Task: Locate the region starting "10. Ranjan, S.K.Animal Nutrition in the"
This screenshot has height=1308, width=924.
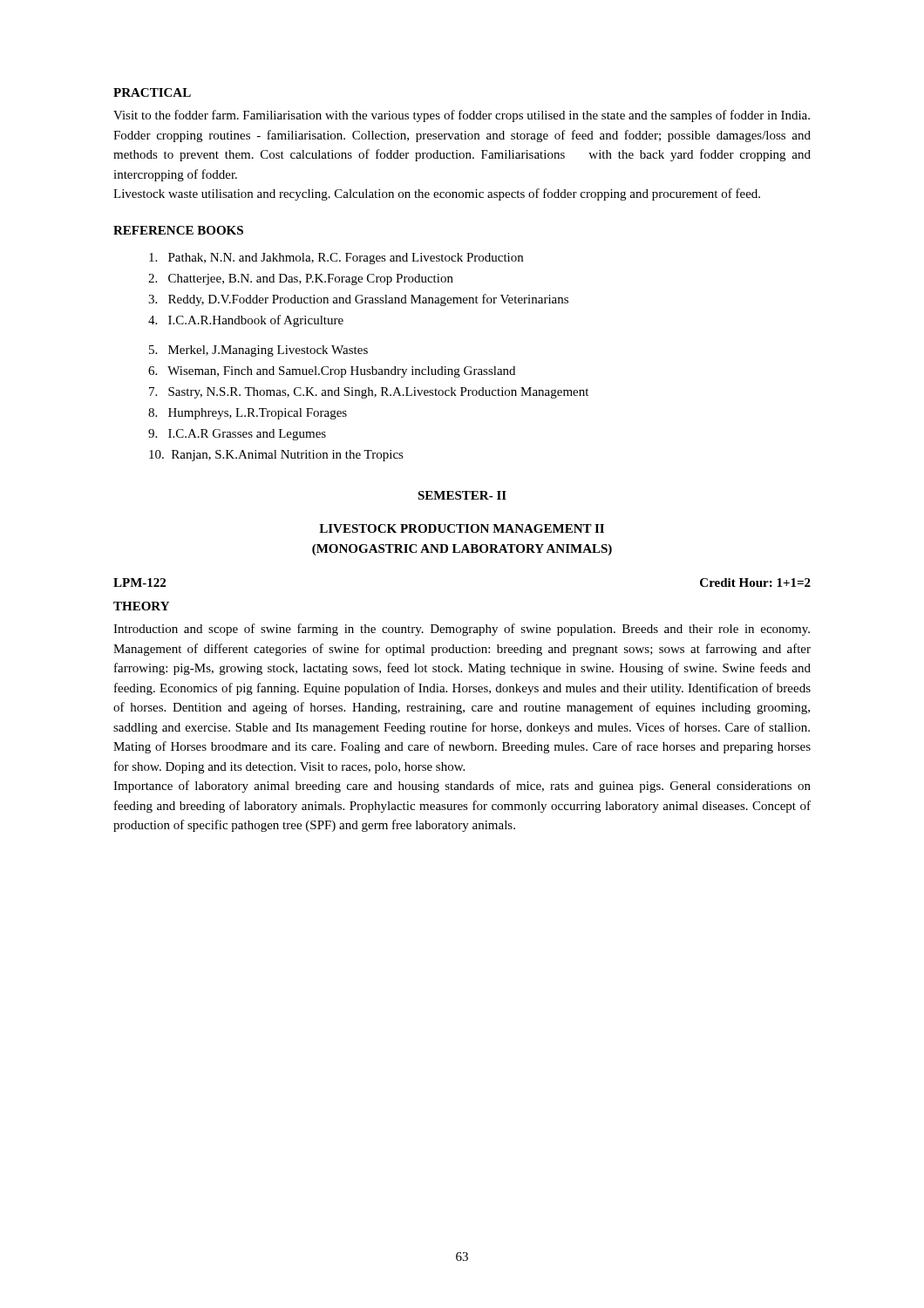Action: click(x=276, y=454)
